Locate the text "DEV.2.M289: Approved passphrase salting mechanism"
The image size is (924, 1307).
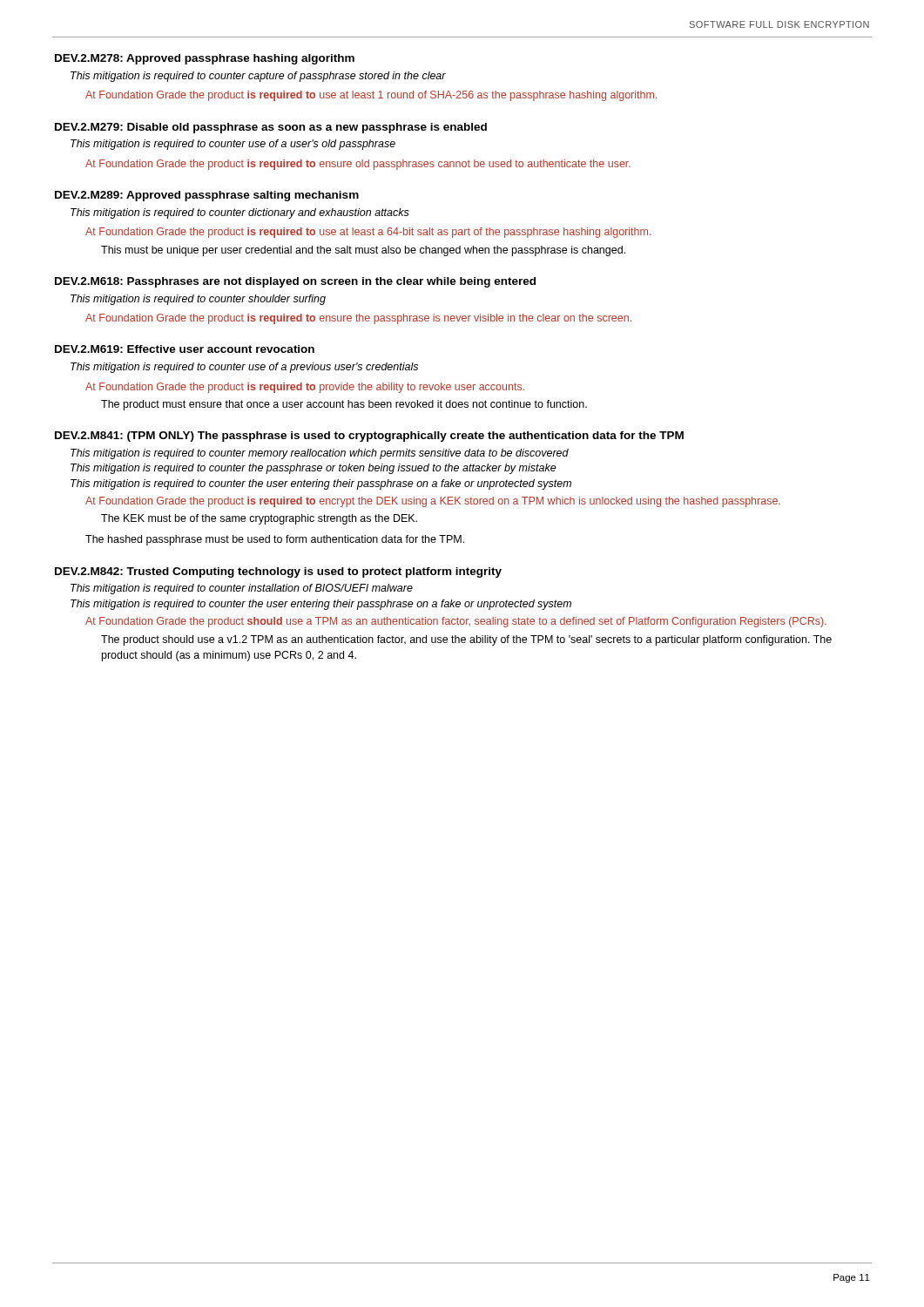pos(207,196)
